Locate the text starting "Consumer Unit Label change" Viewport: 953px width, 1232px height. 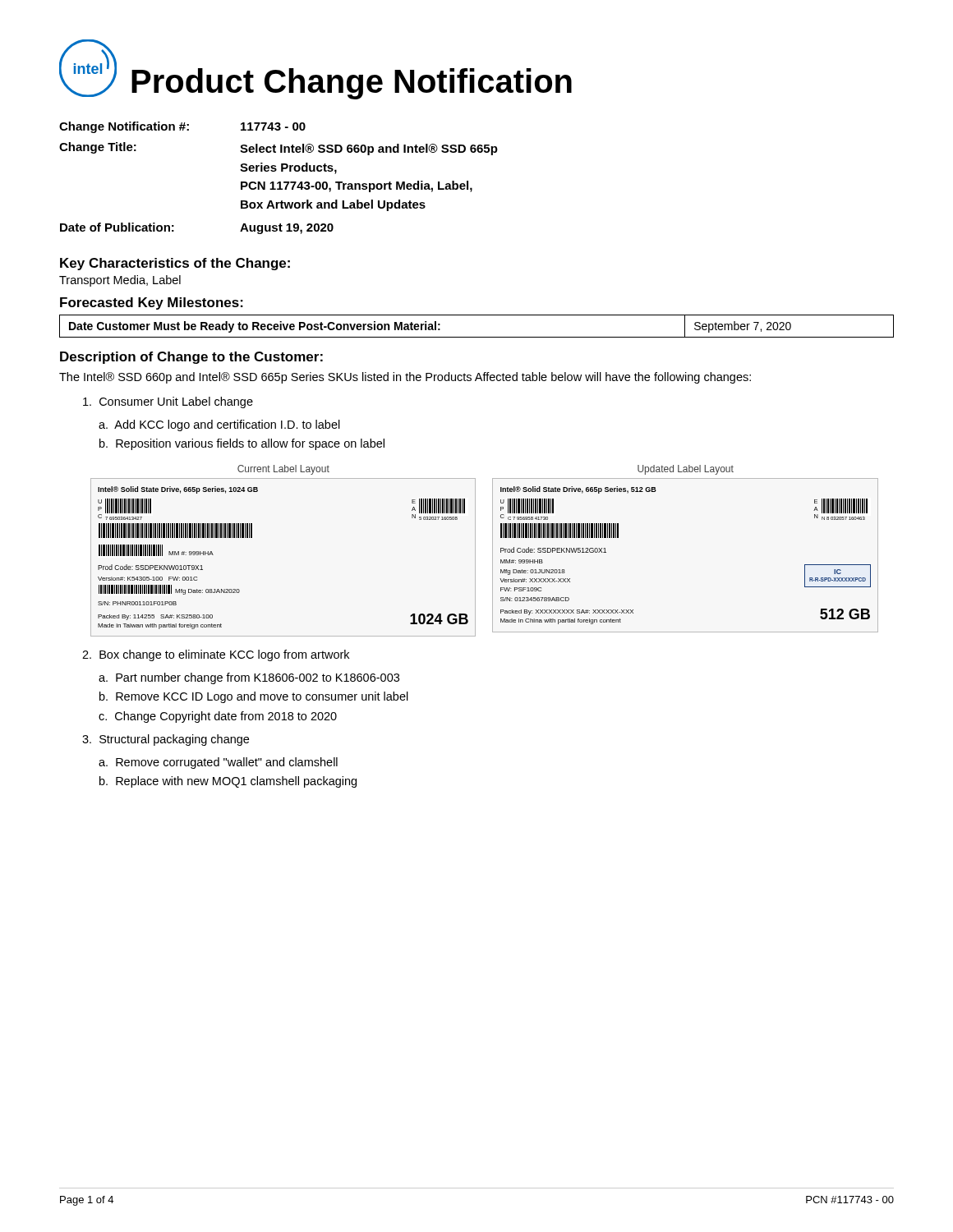click(x=168, y=401)
